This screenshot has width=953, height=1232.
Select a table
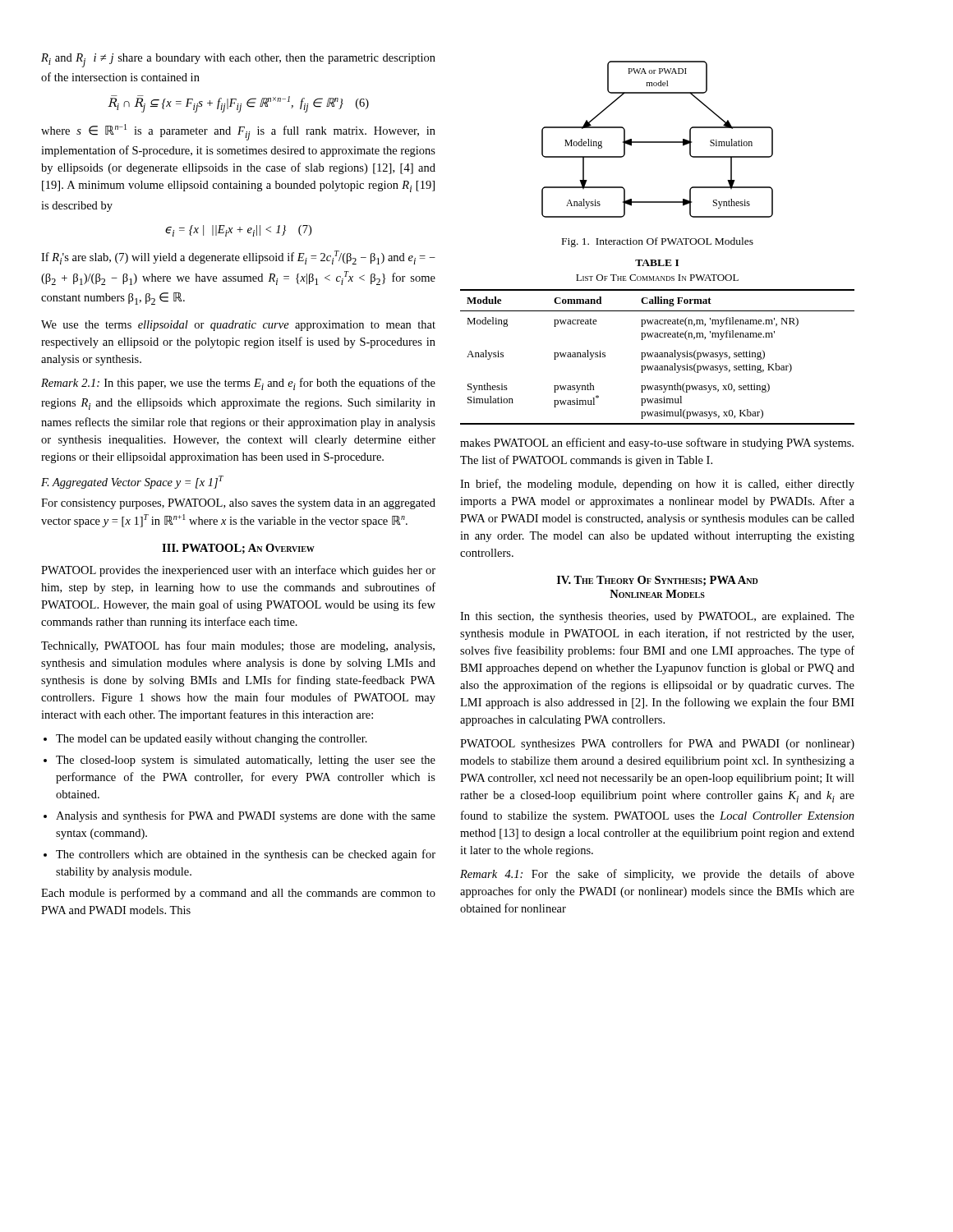(657, 340)
